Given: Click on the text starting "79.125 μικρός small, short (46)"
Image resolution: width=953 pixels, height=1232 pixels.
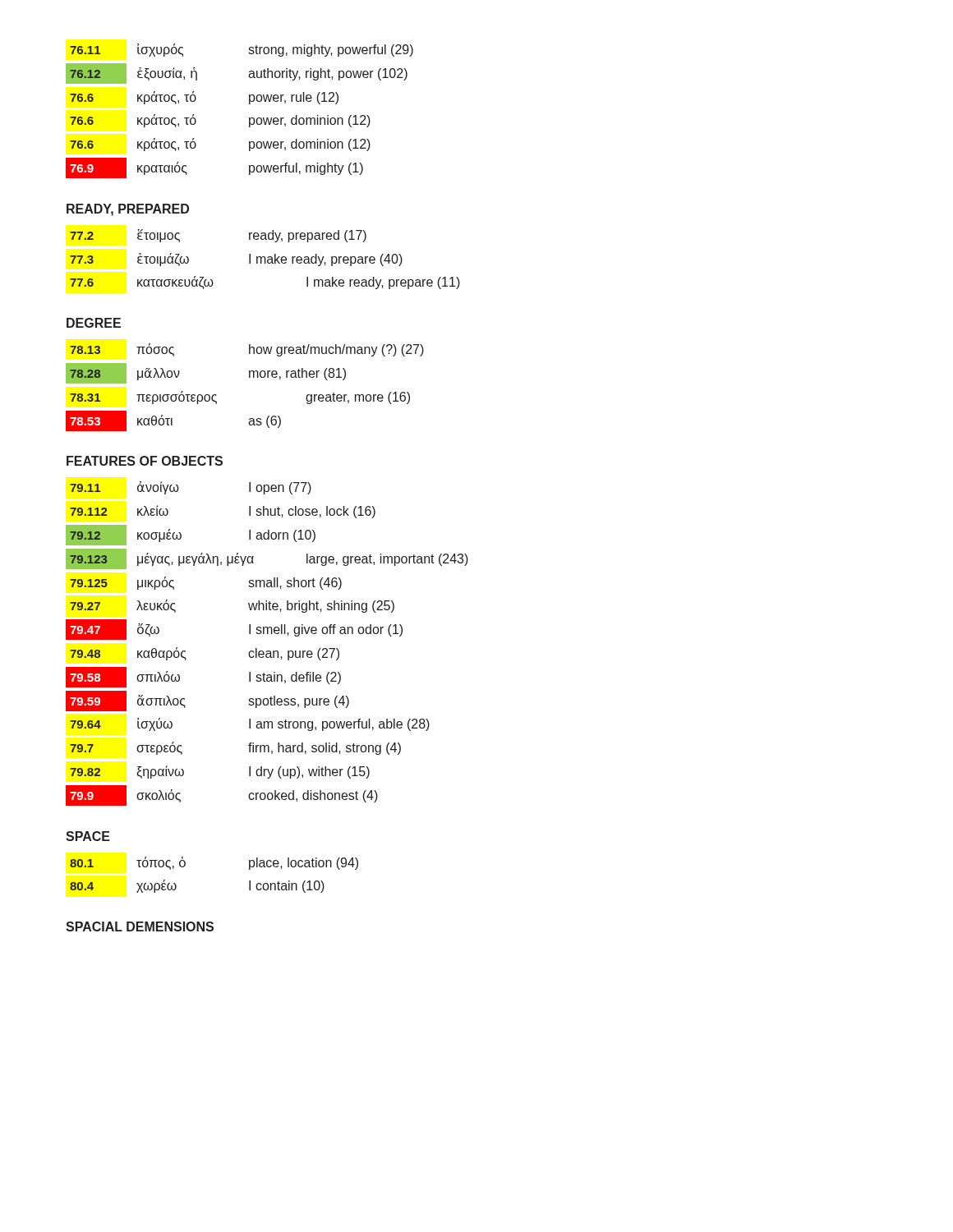Looking at the screenshot, I should [x=92, y=583].
